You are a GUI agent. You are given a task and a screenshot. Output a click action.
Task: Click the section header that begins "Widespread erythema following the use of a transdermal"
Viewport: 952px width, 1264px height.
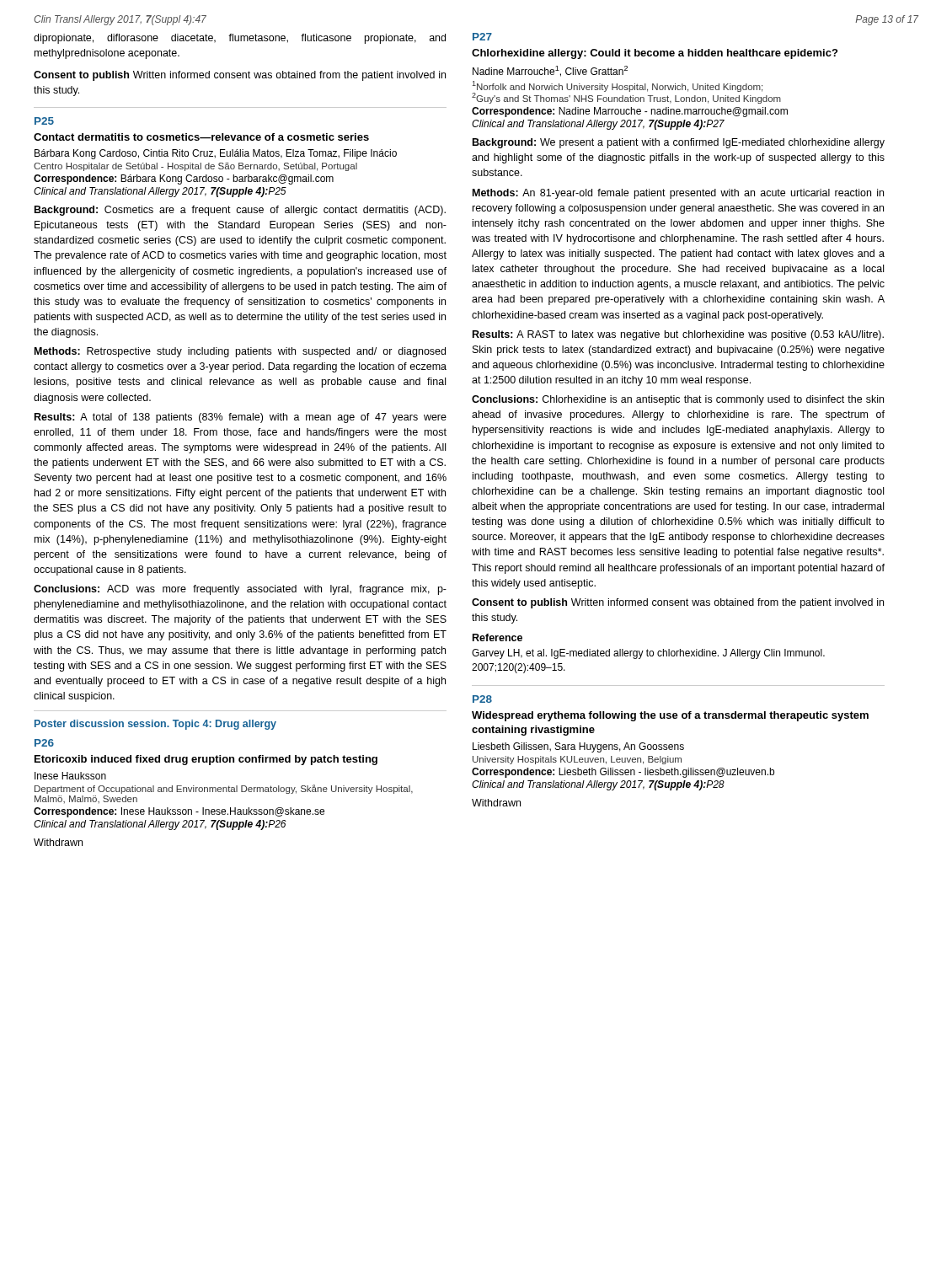pyautogui.click(x=670, y=722)
